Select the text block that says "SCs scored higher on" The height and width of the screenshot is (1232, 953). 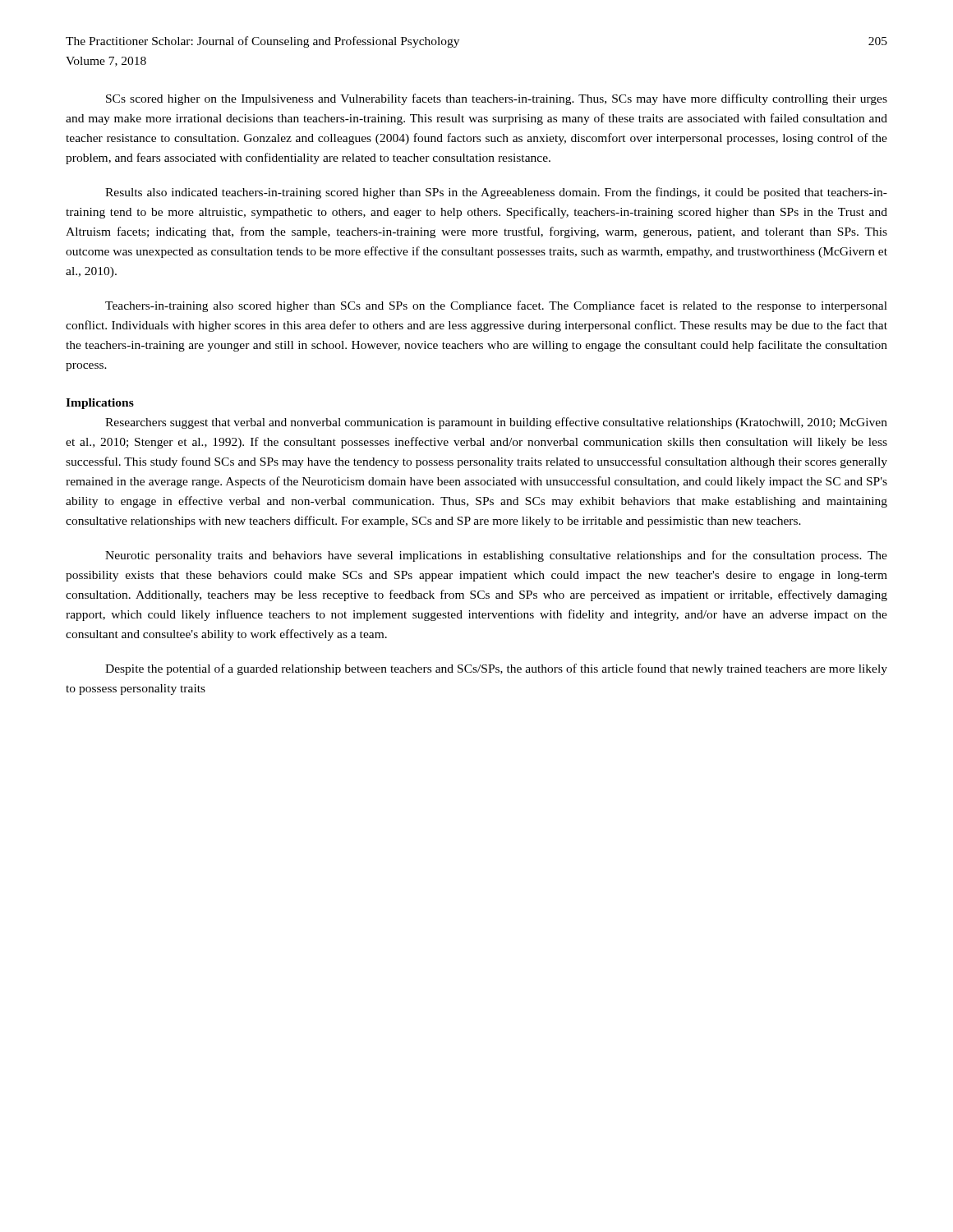point(476,128)
